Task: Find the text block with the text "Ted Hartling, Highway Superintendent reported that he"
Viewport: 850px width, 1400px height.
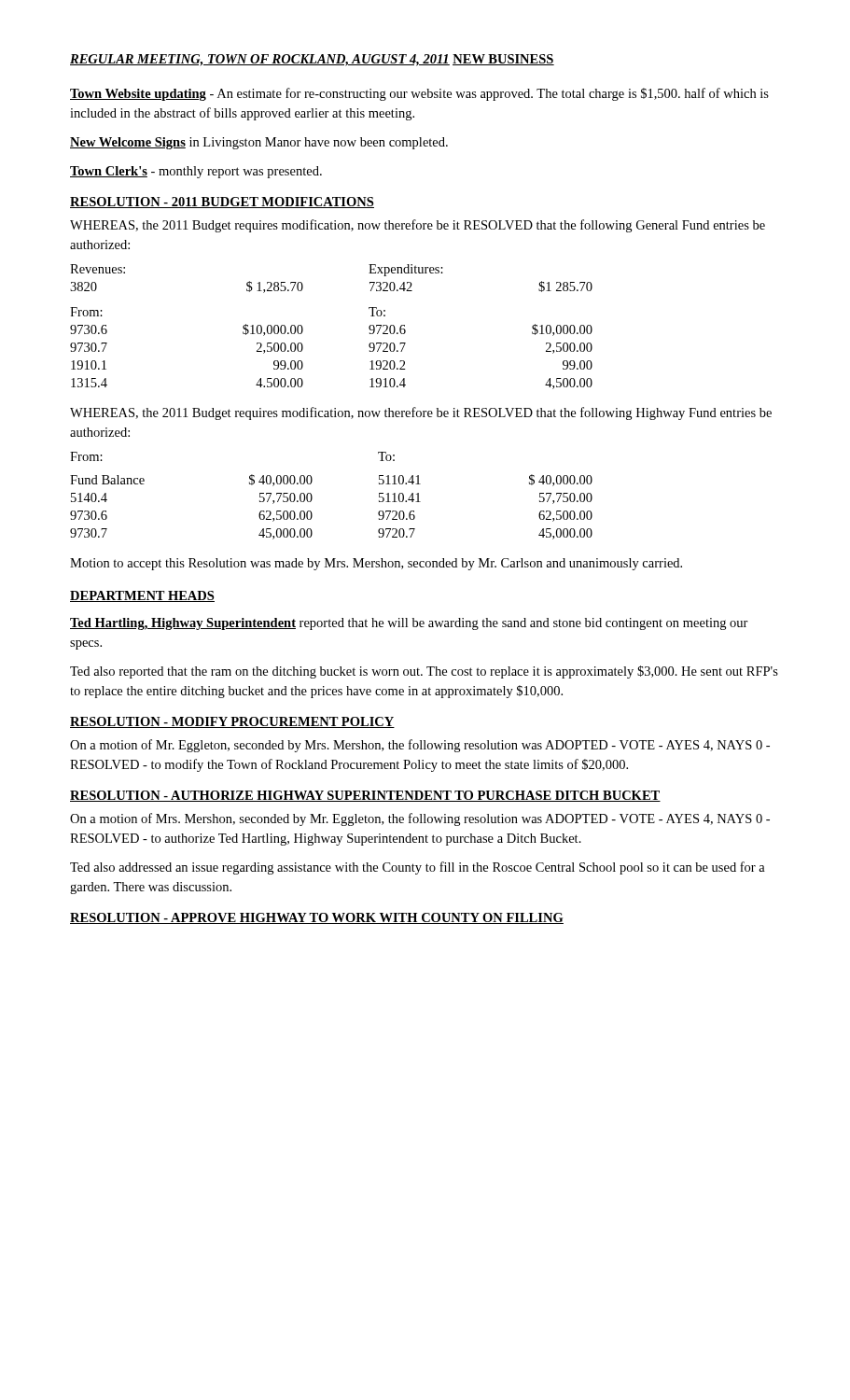Action: 409,632
